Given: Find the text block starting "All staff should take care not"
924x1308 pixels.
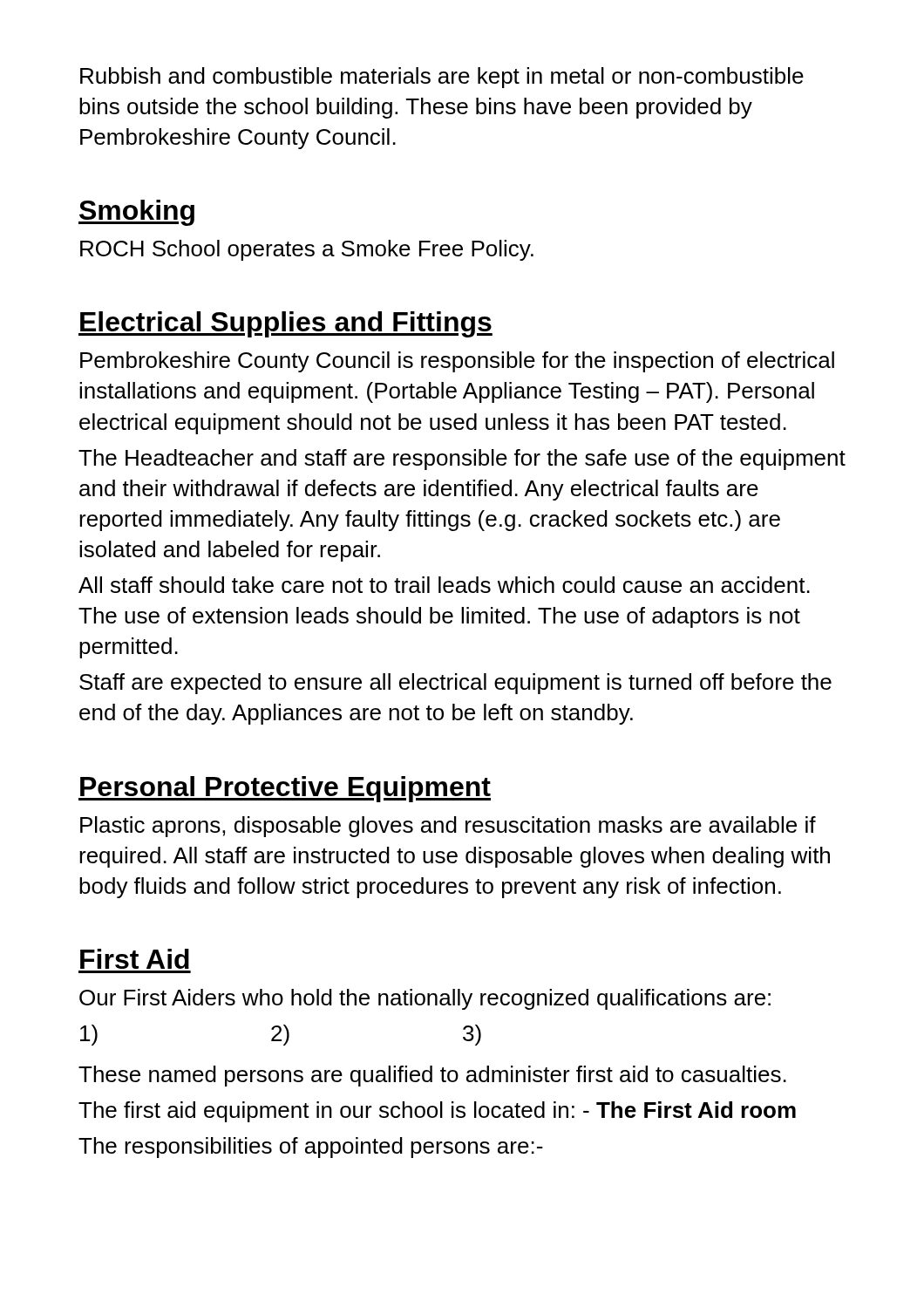Looking at the screenshot, I should 445,616.
